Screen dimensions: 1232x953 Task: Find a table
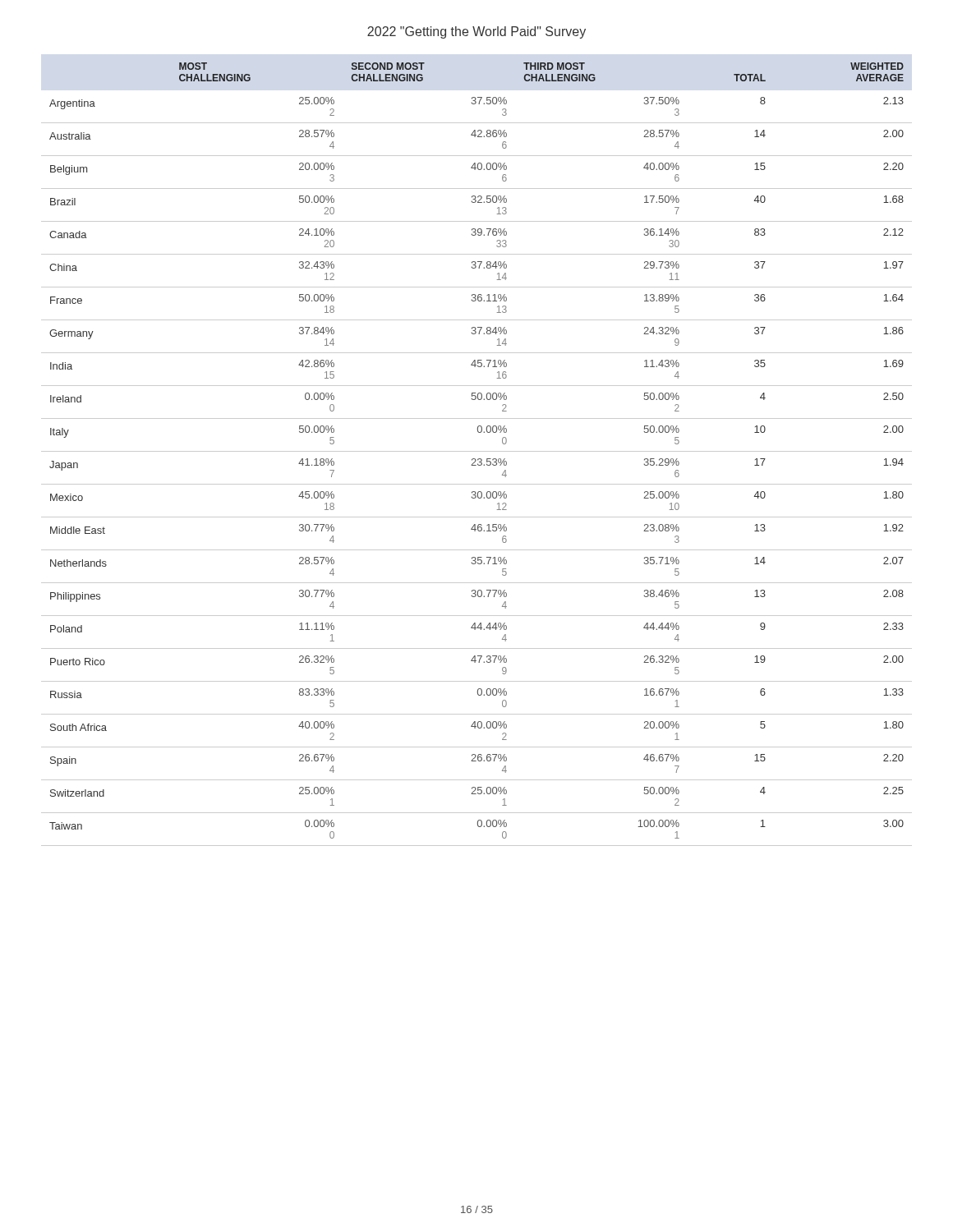tap(476, 450)
